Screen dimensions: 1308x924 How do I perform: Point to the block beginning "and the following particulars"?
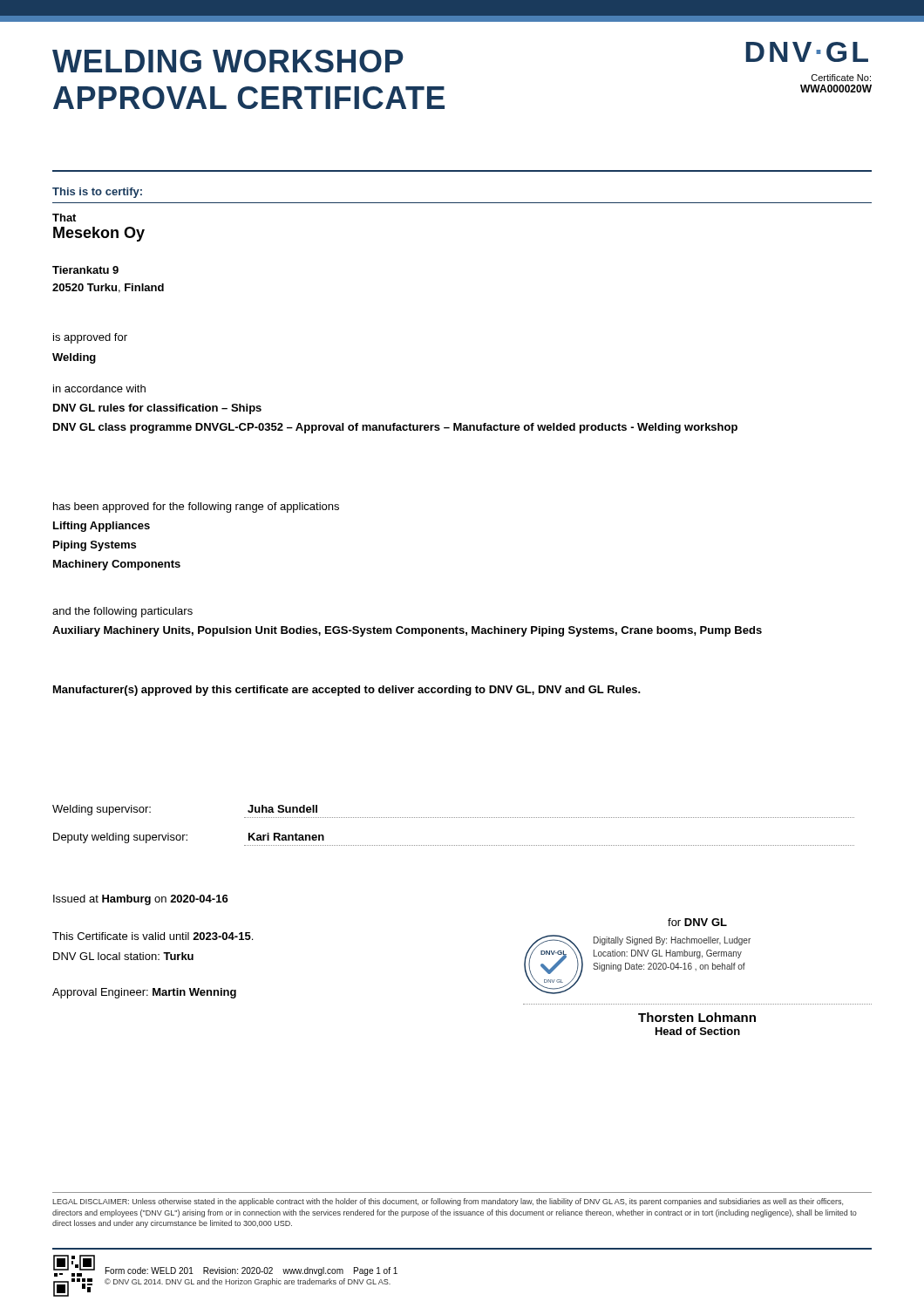(407, 620)
